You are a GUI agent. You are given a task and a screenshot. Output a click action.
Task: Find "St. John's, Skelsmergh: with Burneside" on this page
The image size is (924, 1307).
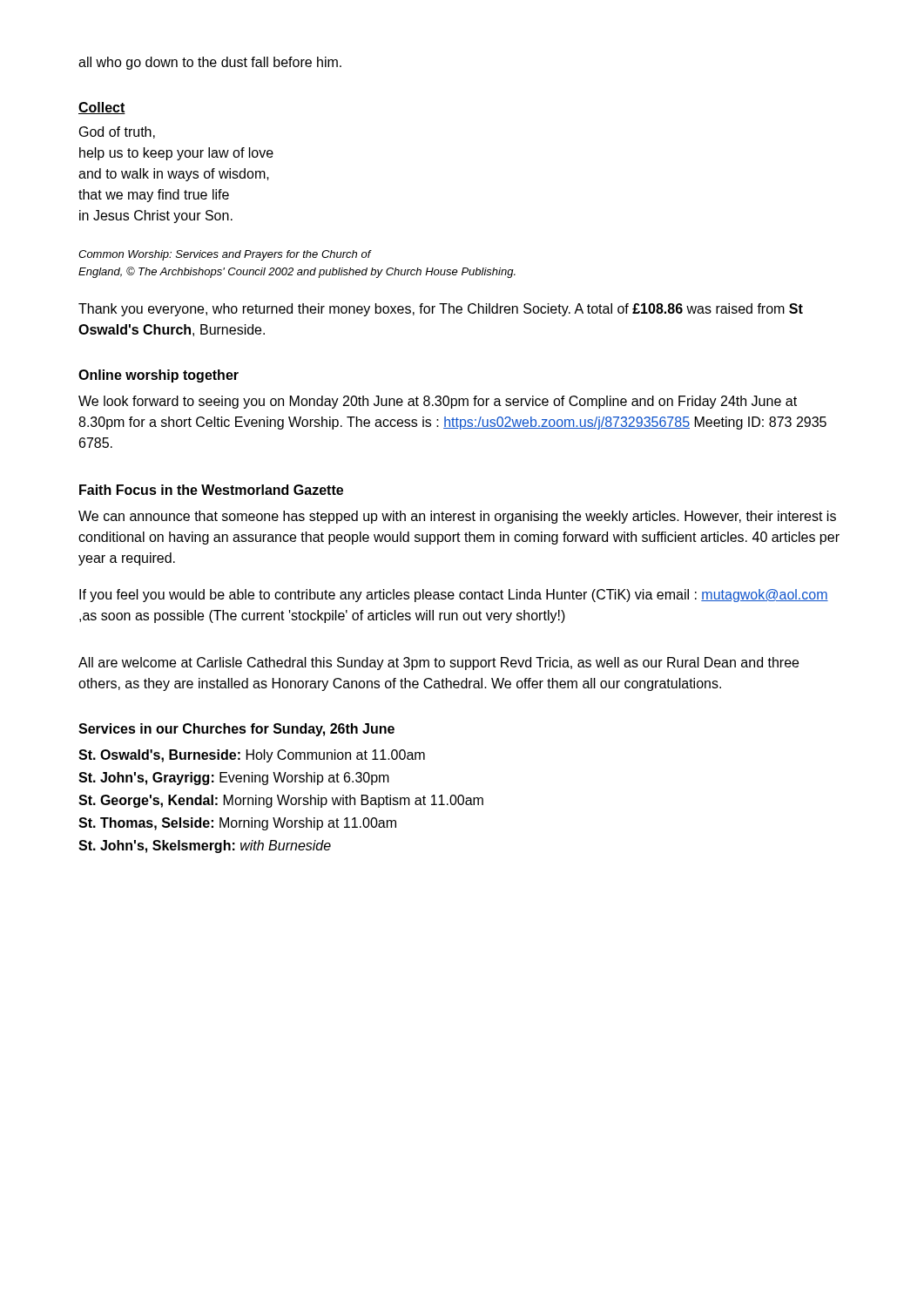(205, 847)
